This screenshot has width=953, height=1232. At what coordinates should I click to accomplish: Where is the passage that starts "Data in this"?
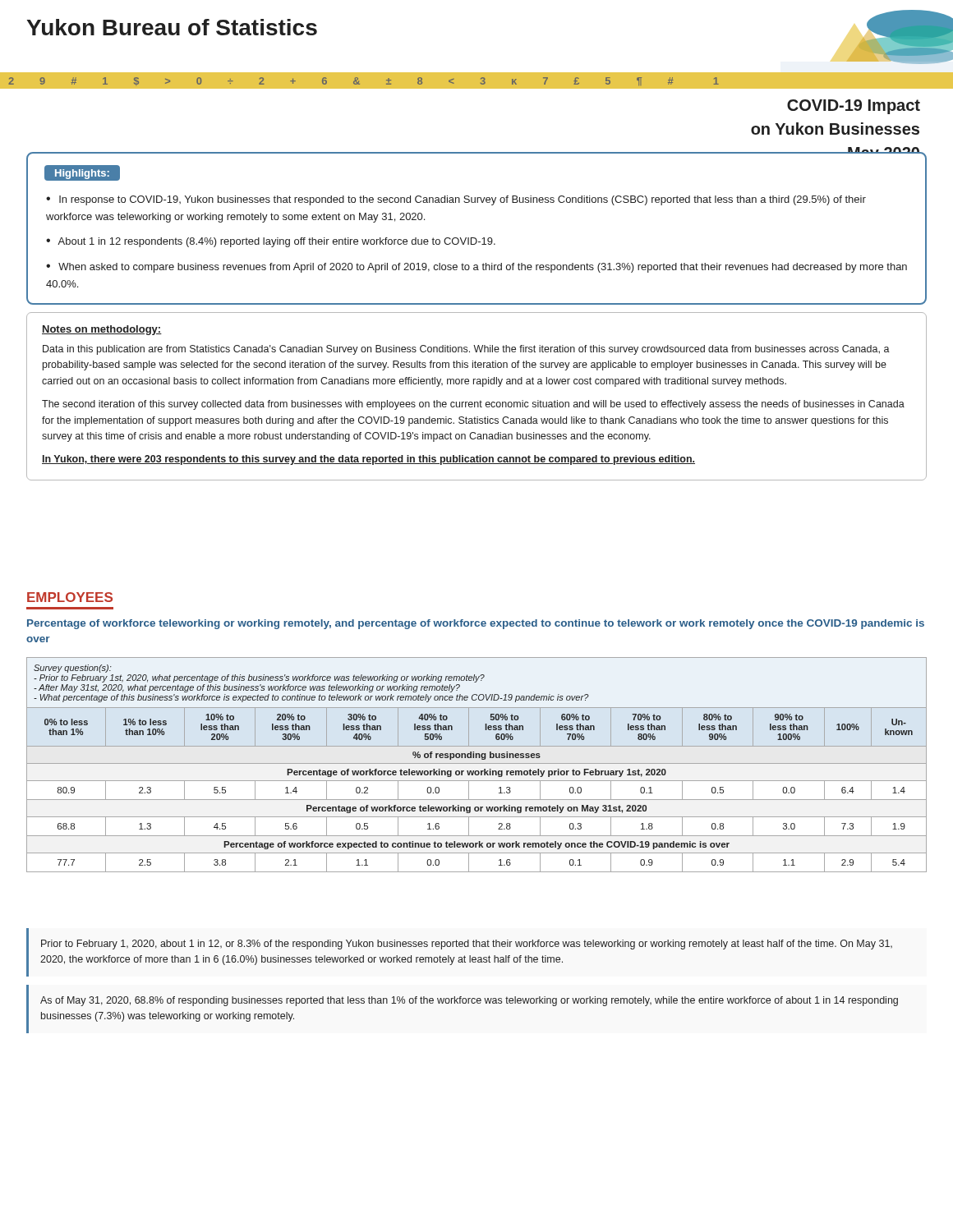(x=466, y=365)
